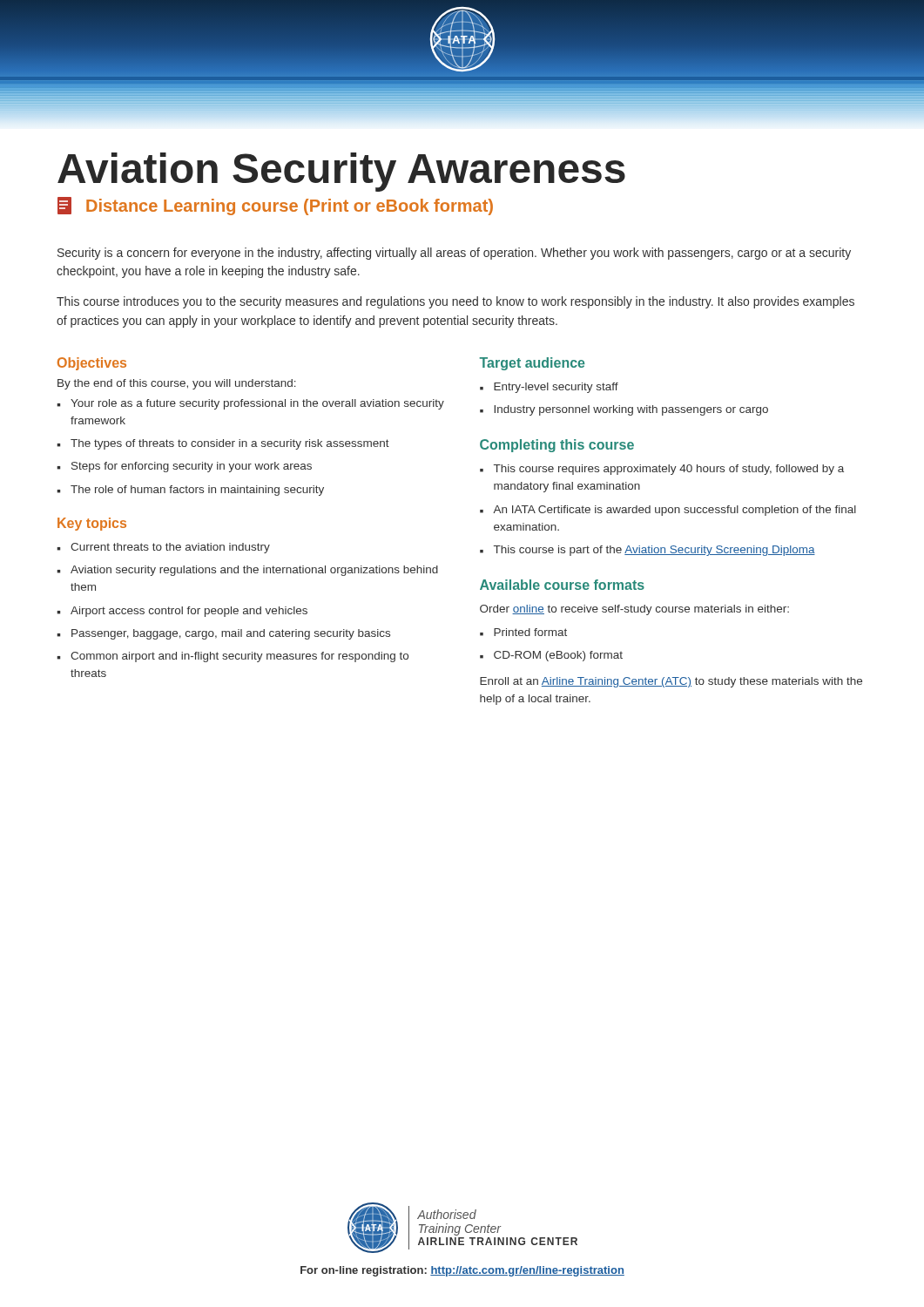Where does it say "▪ Current threats to the aviation industry"?
924x1307 pixels.
click(x=163, y=548)
